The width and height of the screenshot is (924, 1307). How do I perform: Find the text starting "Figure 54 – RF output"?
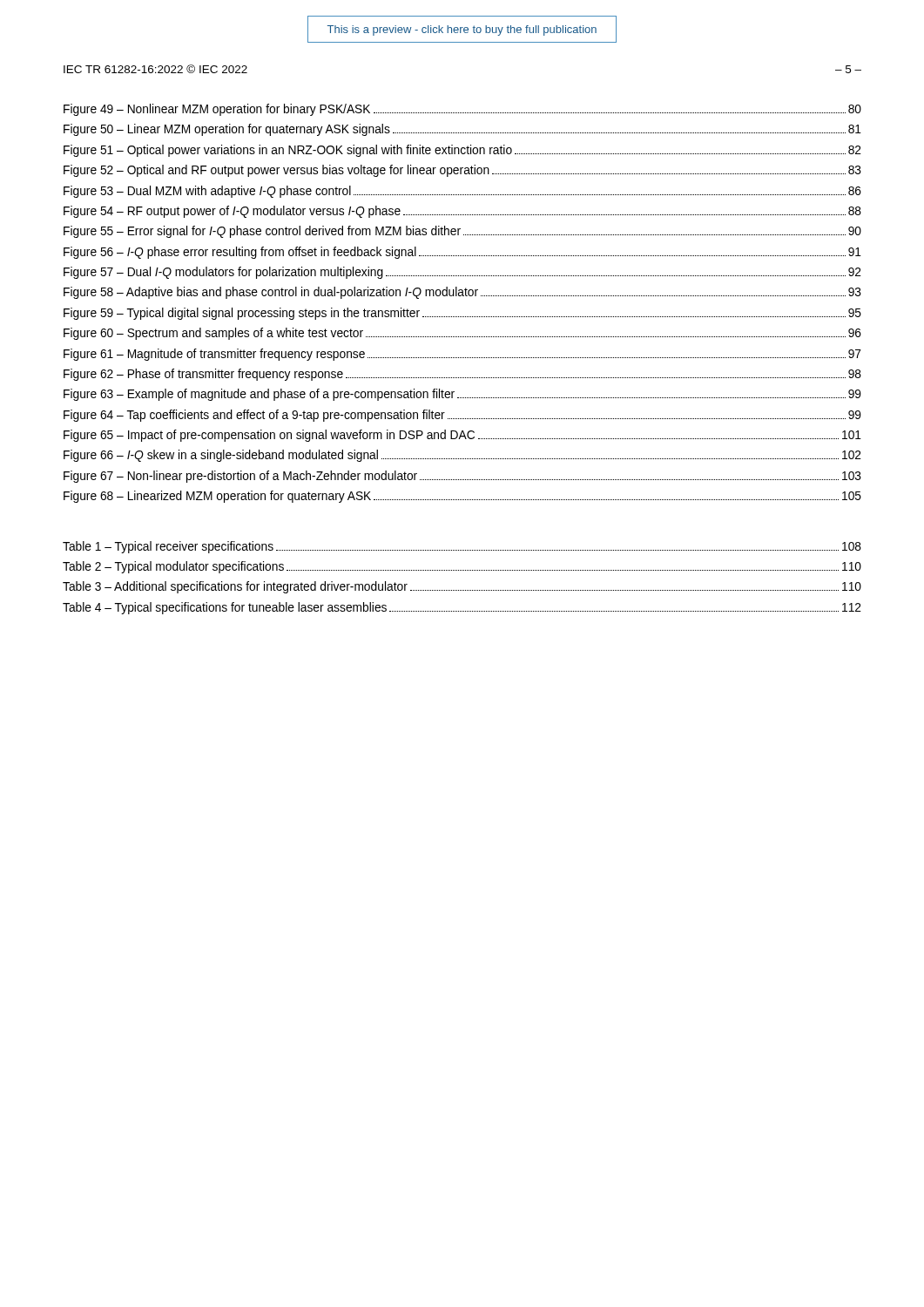(x=462, y=211)
